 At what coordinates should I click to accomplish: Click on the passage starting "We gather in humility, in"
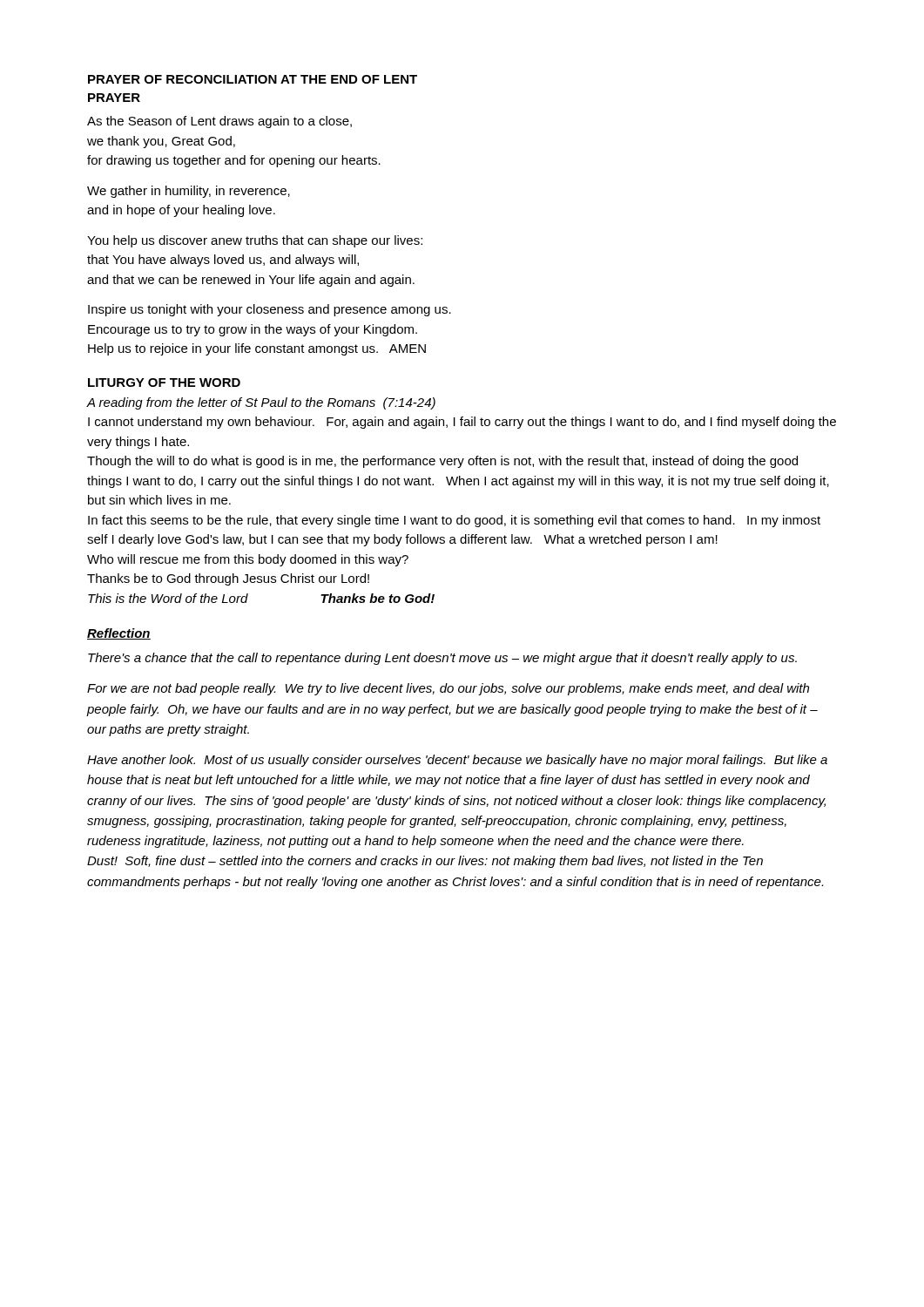tap(189, 200)
